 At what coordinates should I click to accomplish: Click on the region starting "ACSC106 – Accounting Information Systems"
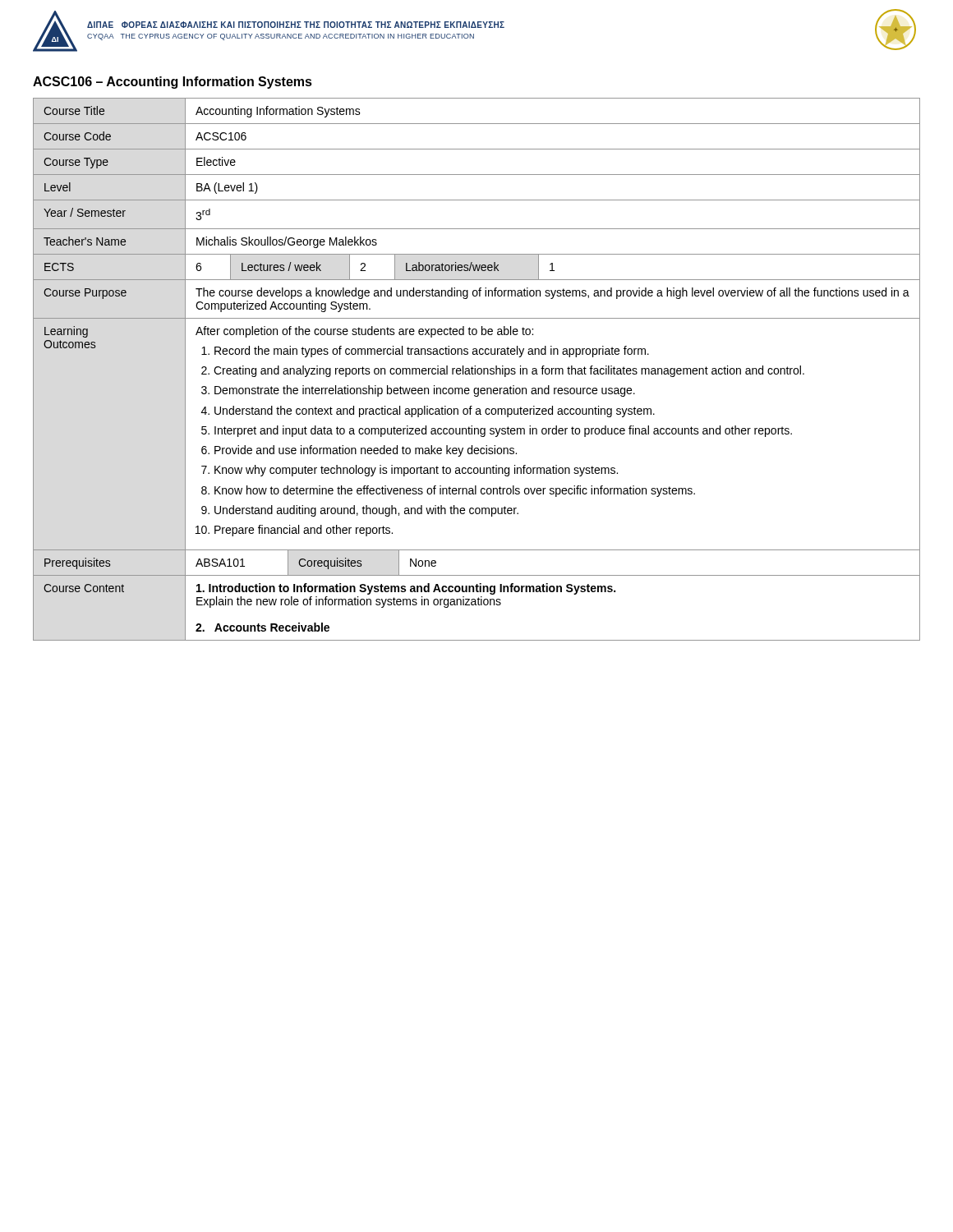tap(172, 82)
